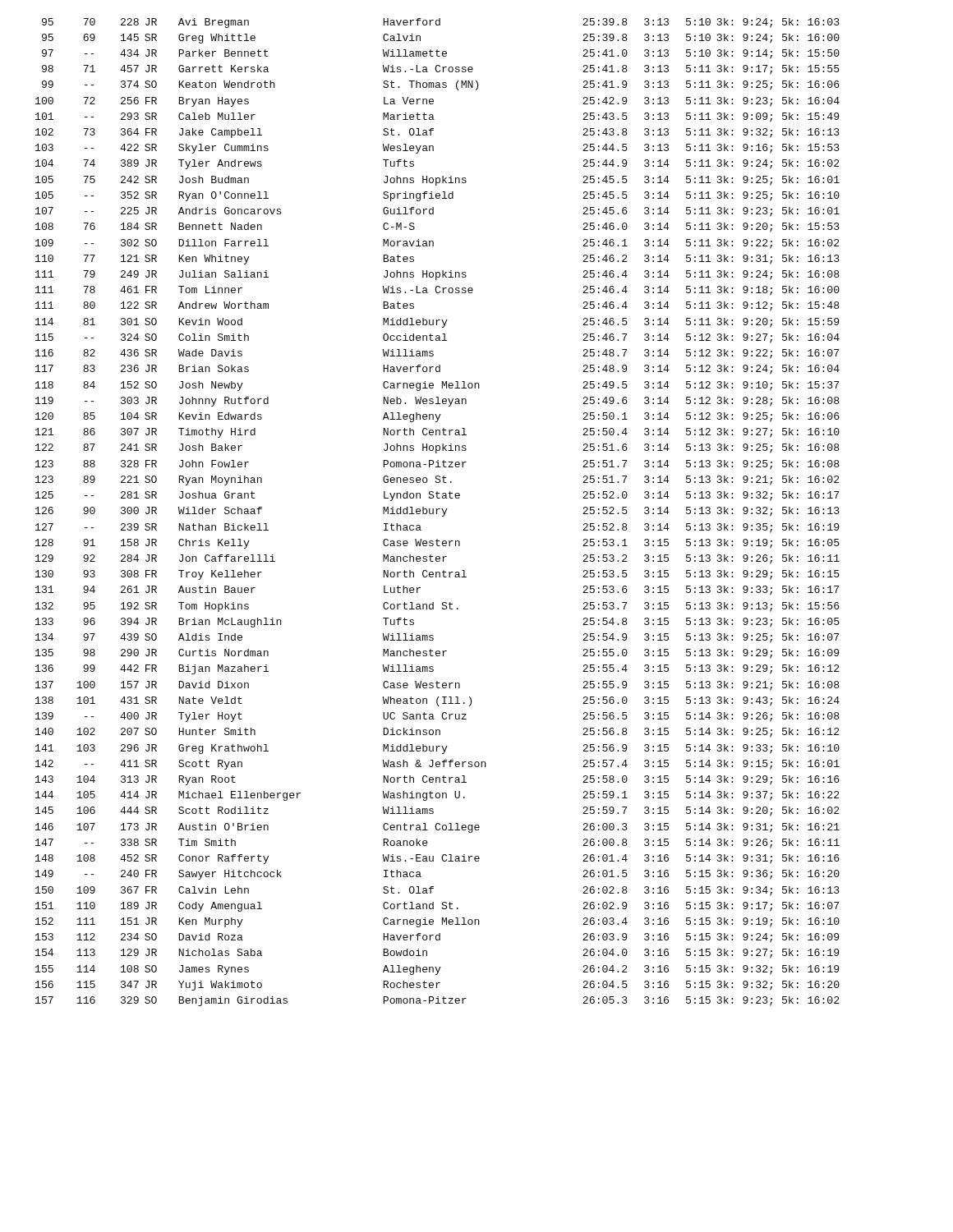Find the table that mentions "Wilder Schaaf"
Viewport: 953px width, 1232px height.
(x=476, y=512)
